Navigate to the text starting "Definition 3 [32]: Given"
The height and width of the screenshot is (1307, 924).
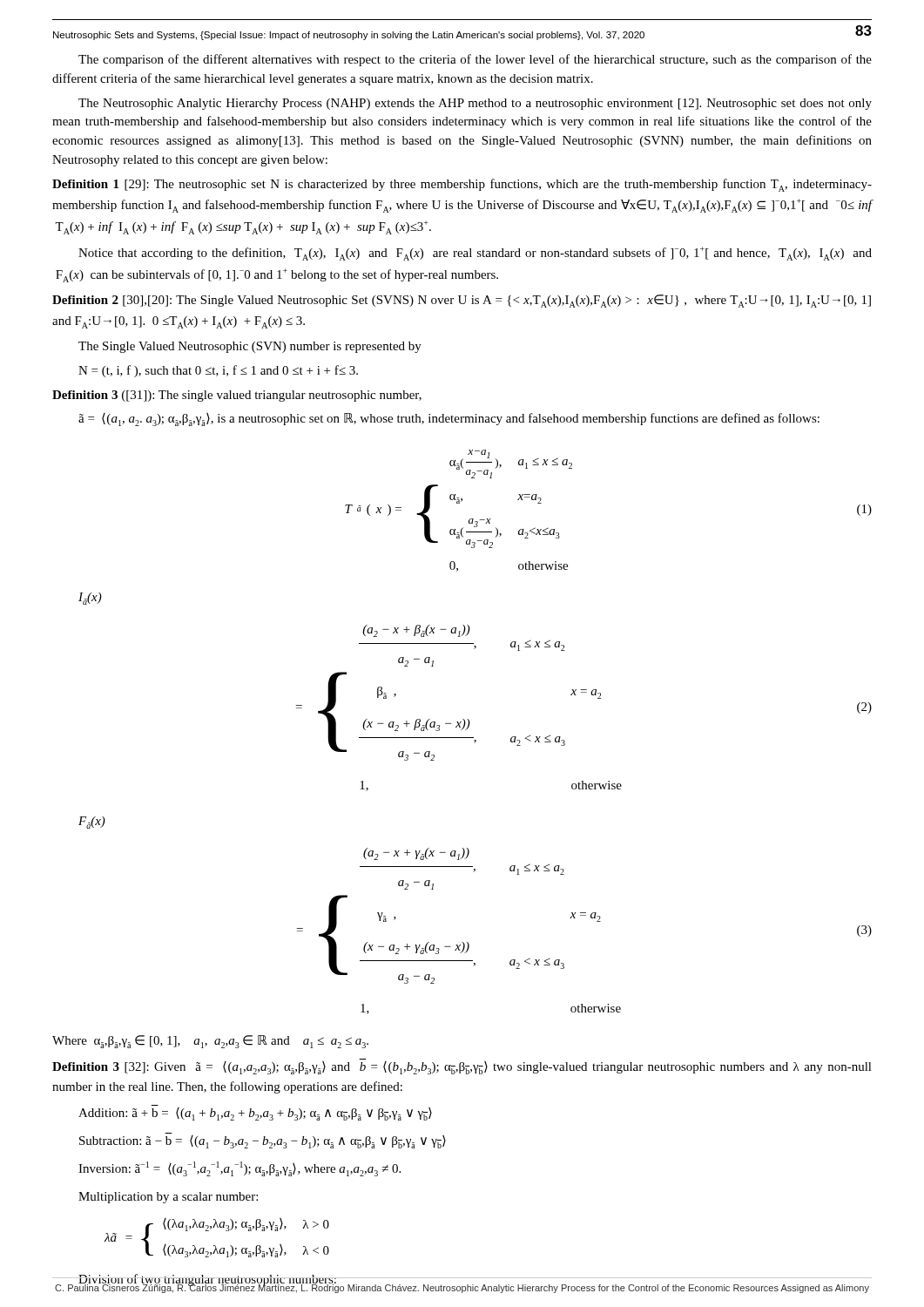point(462,1077)
